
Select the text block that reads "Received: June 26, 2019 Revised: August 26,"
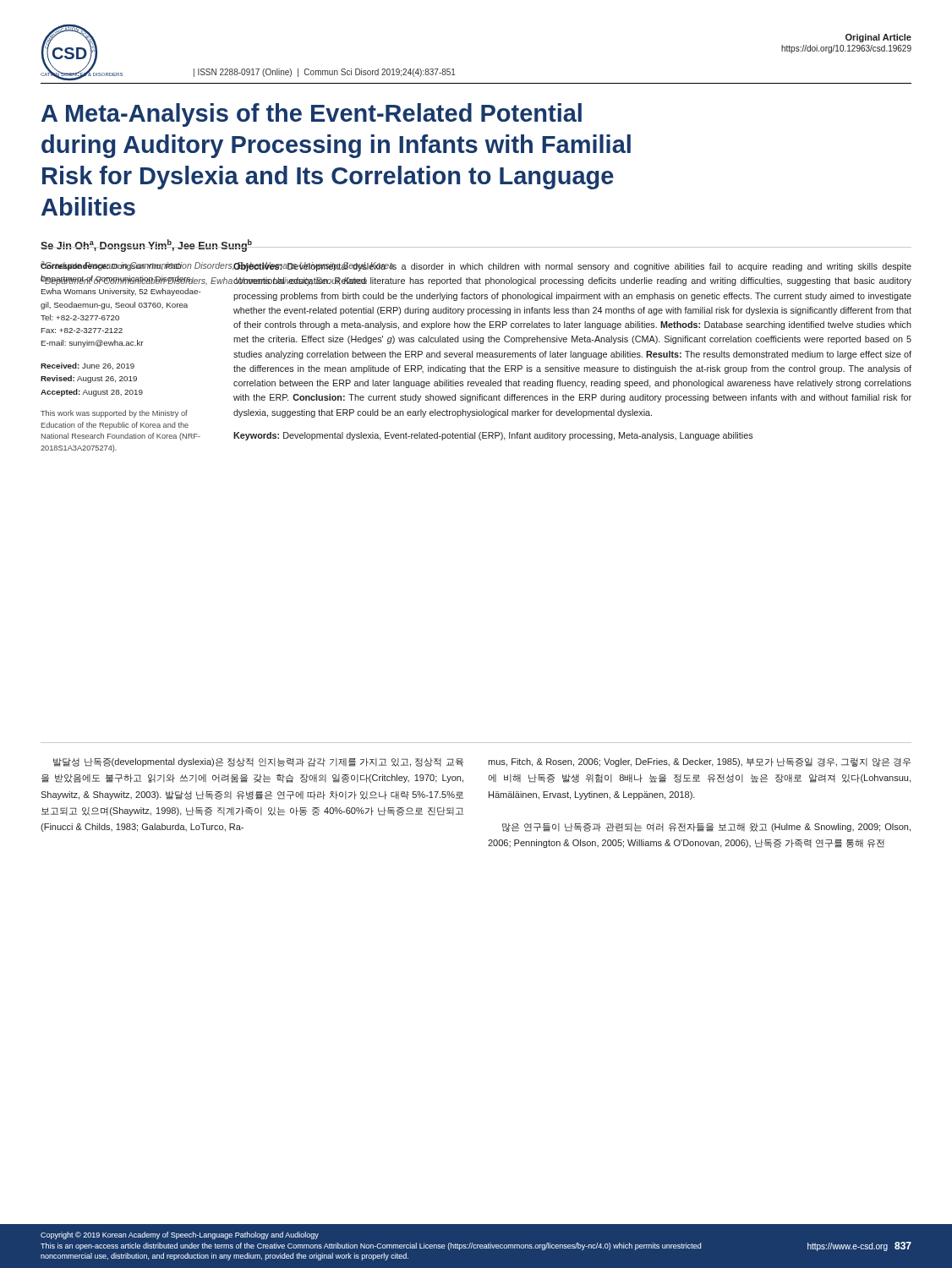pyautogui.click(x=92, y=379)
